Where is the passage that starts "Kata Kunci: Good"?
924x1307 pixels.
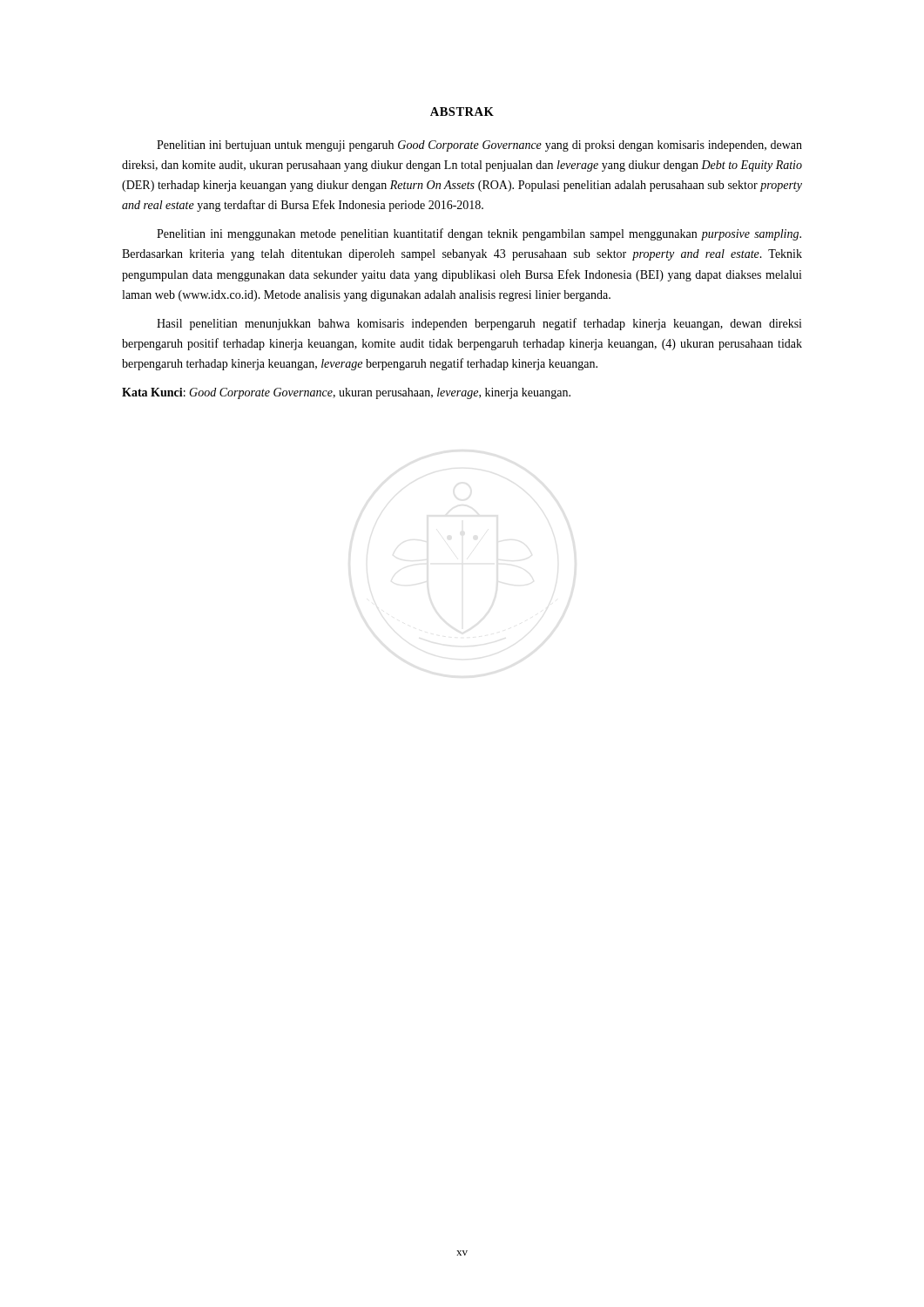(347, 393)
